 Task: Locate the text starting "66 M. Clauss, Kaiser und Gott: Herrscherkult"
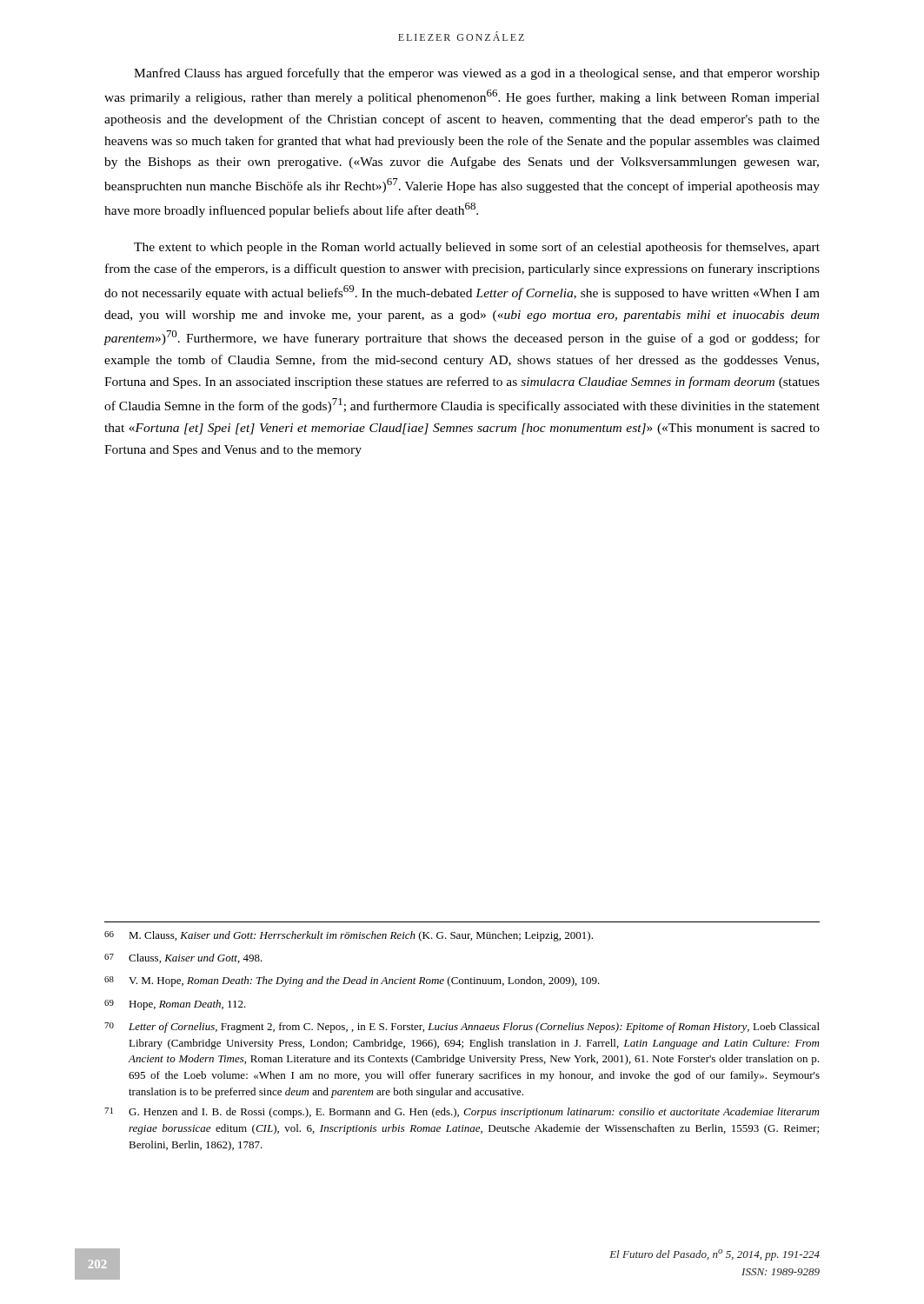pos(462,937)
